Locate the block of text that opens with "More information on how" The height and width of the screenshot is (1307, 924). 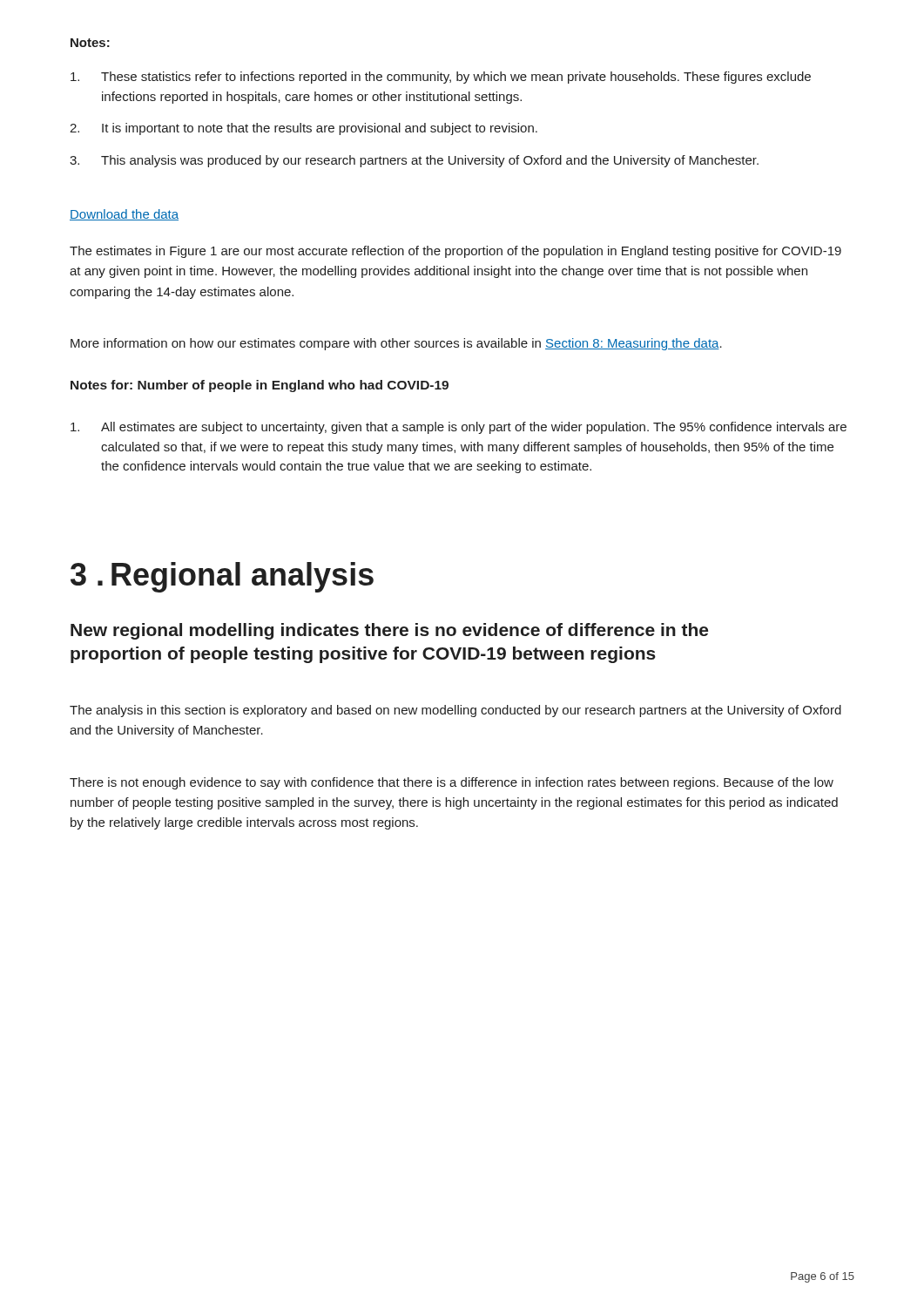pos(396,343)
